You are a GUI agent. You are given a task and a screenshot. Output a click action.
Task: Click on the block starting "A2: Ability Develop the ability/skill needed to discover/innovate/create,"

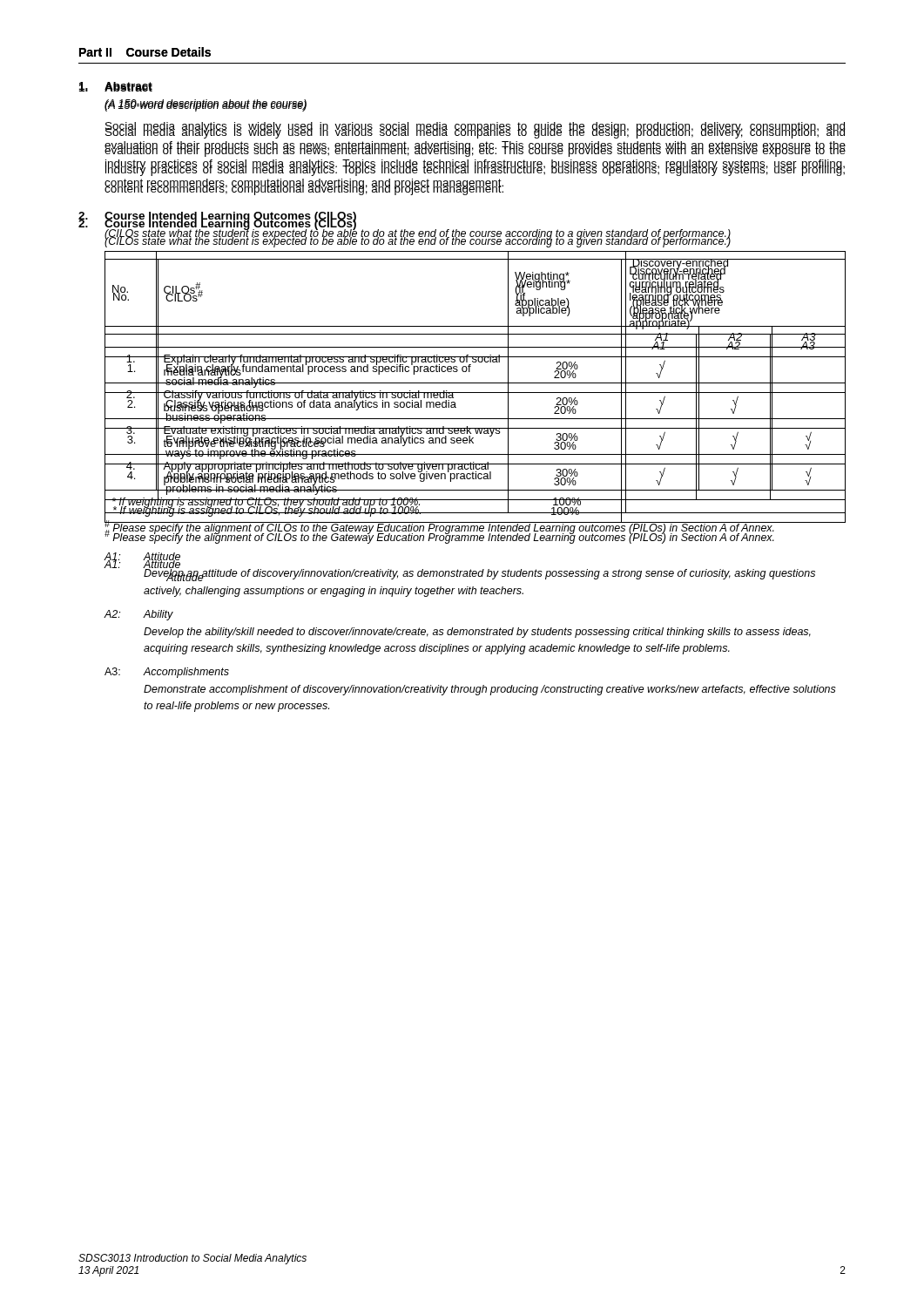click(x=475, y=632)
